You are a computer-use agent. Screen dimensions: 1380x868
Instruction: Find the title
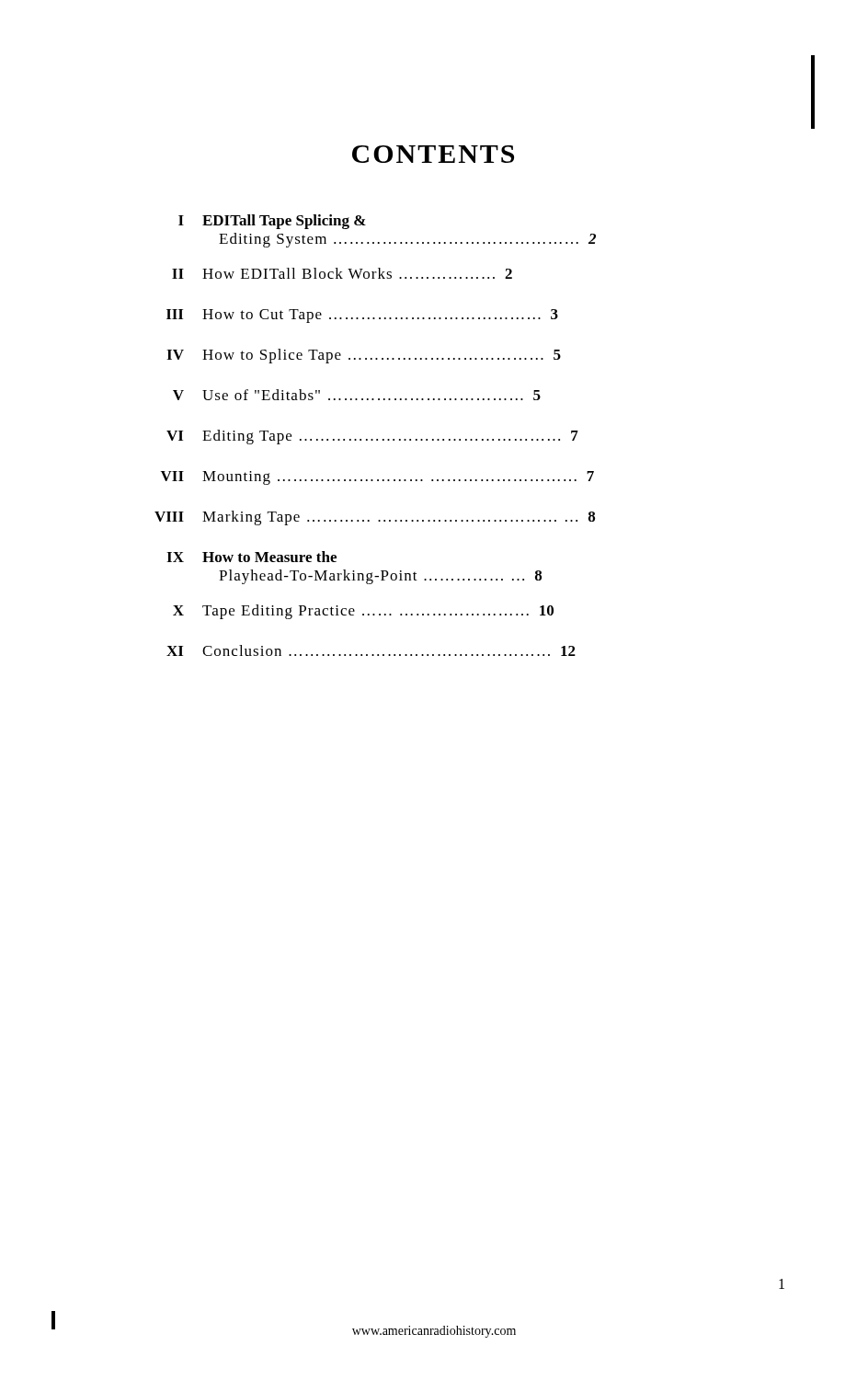(x=434, y=154)
